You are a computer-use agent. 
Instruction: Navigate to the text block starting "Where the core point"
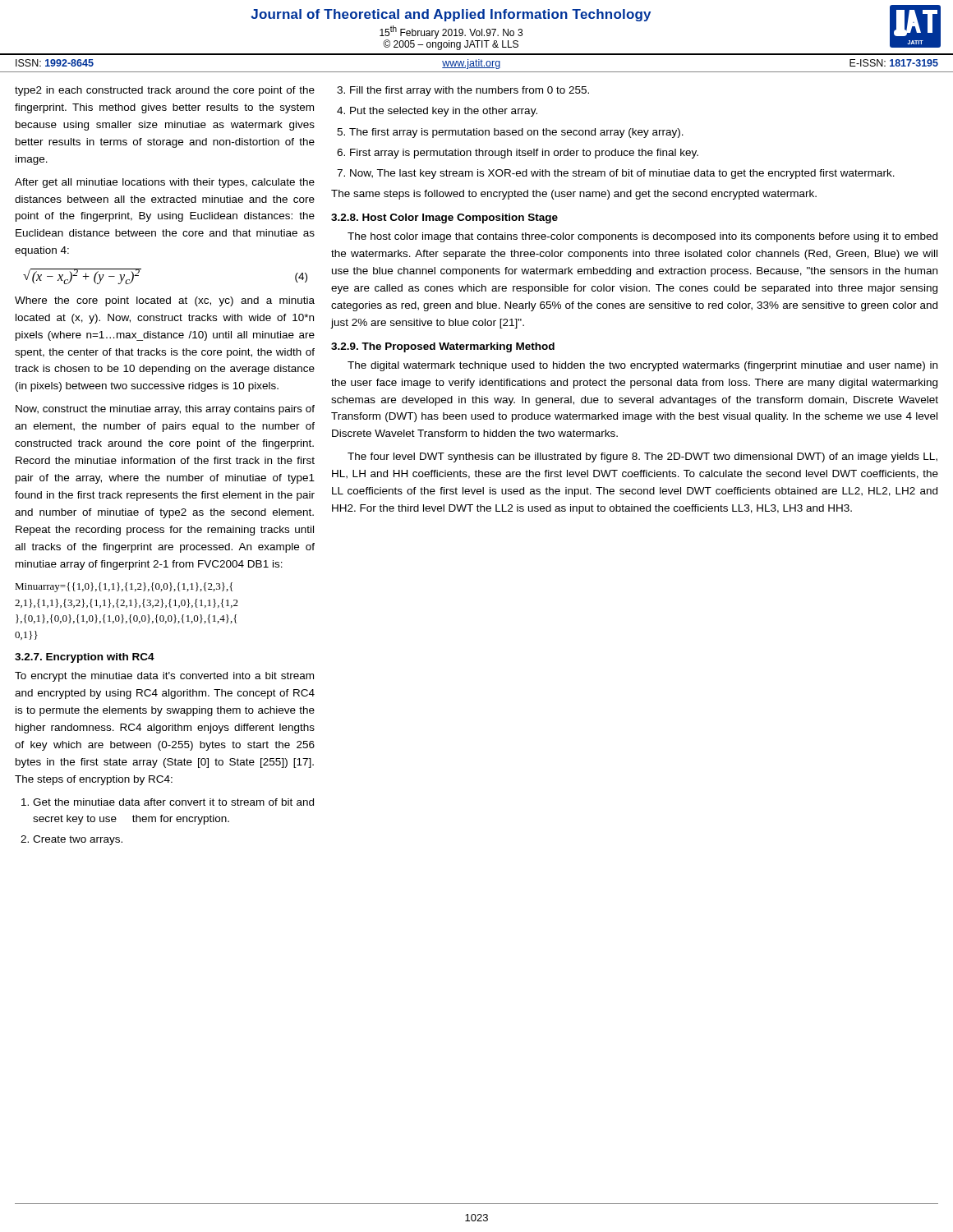(x=165, y=344)
